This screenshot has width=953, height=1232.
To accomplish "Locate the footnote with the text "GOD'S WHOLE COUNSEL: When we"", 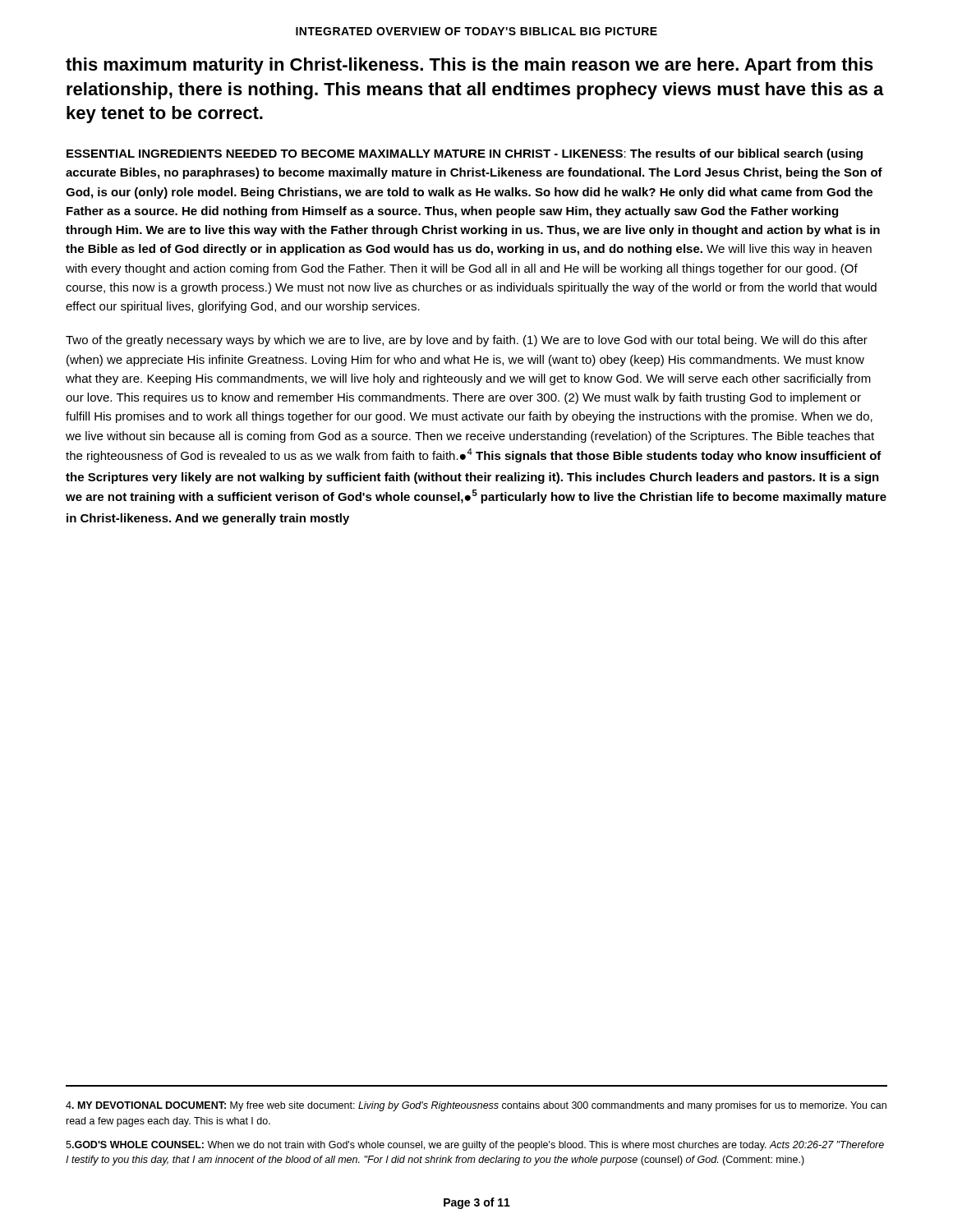I will pos(475,1152).
